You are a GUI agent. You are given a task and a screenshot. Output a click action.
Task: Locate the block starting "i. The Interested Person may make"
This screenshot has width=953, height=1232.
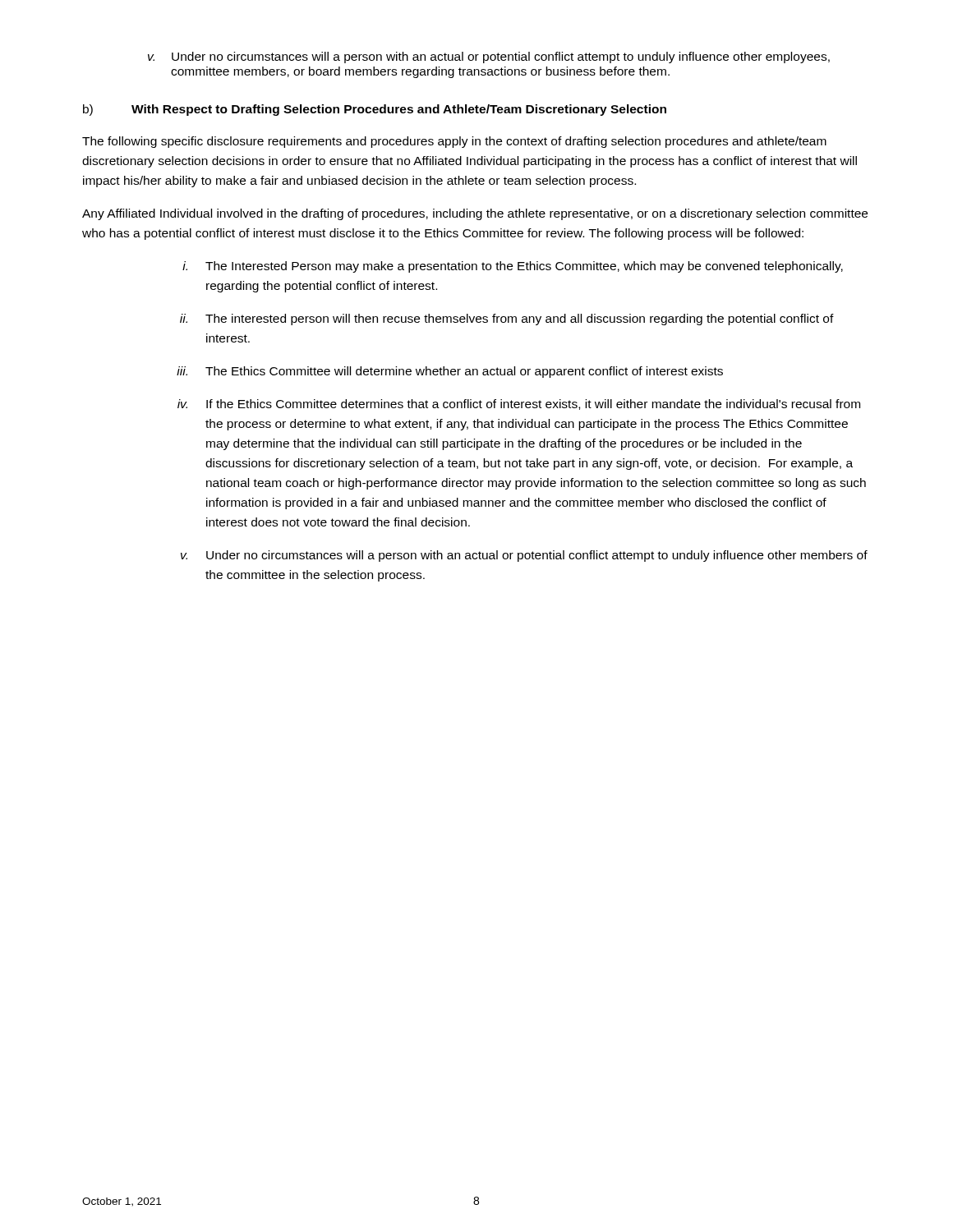[501, 276]
